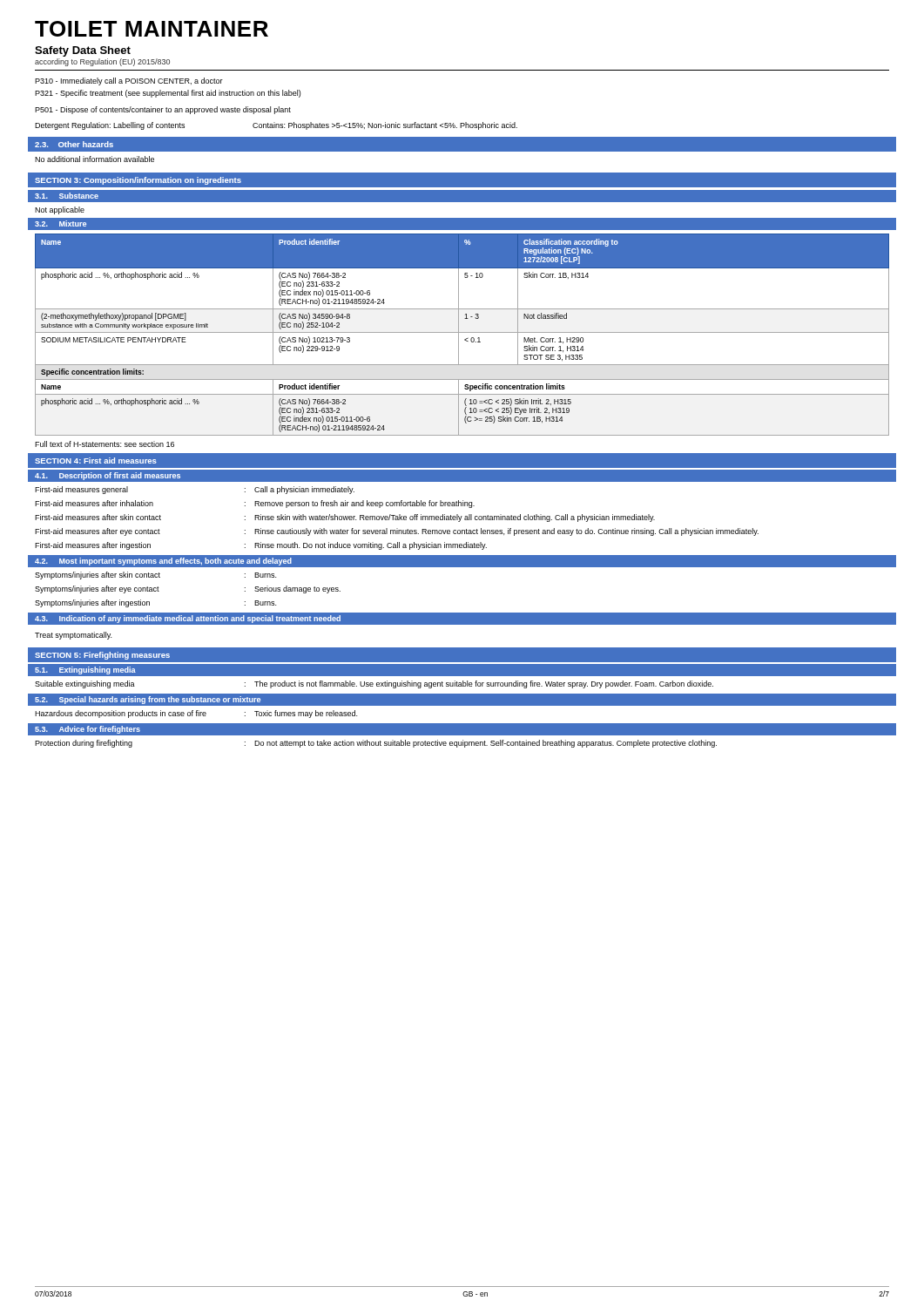Where is the passage that starts "Detergent Regulation: Labelling of contents"?
The width and height of the screenshot is (924, 1307).
(462, 126)
